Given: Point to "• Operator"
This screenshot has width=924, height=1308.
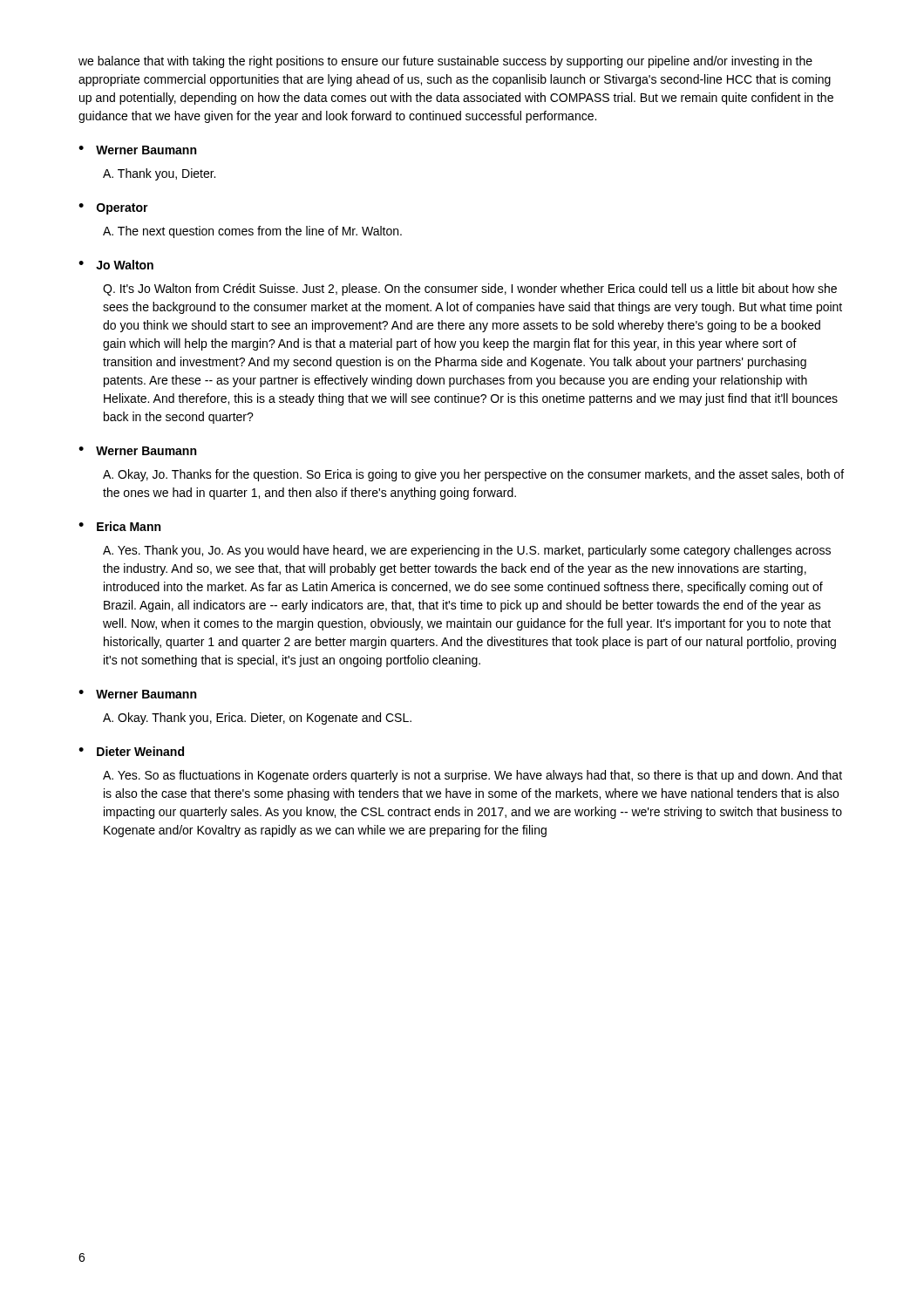Looking at the screenshot, I should [x=113, y=208].
